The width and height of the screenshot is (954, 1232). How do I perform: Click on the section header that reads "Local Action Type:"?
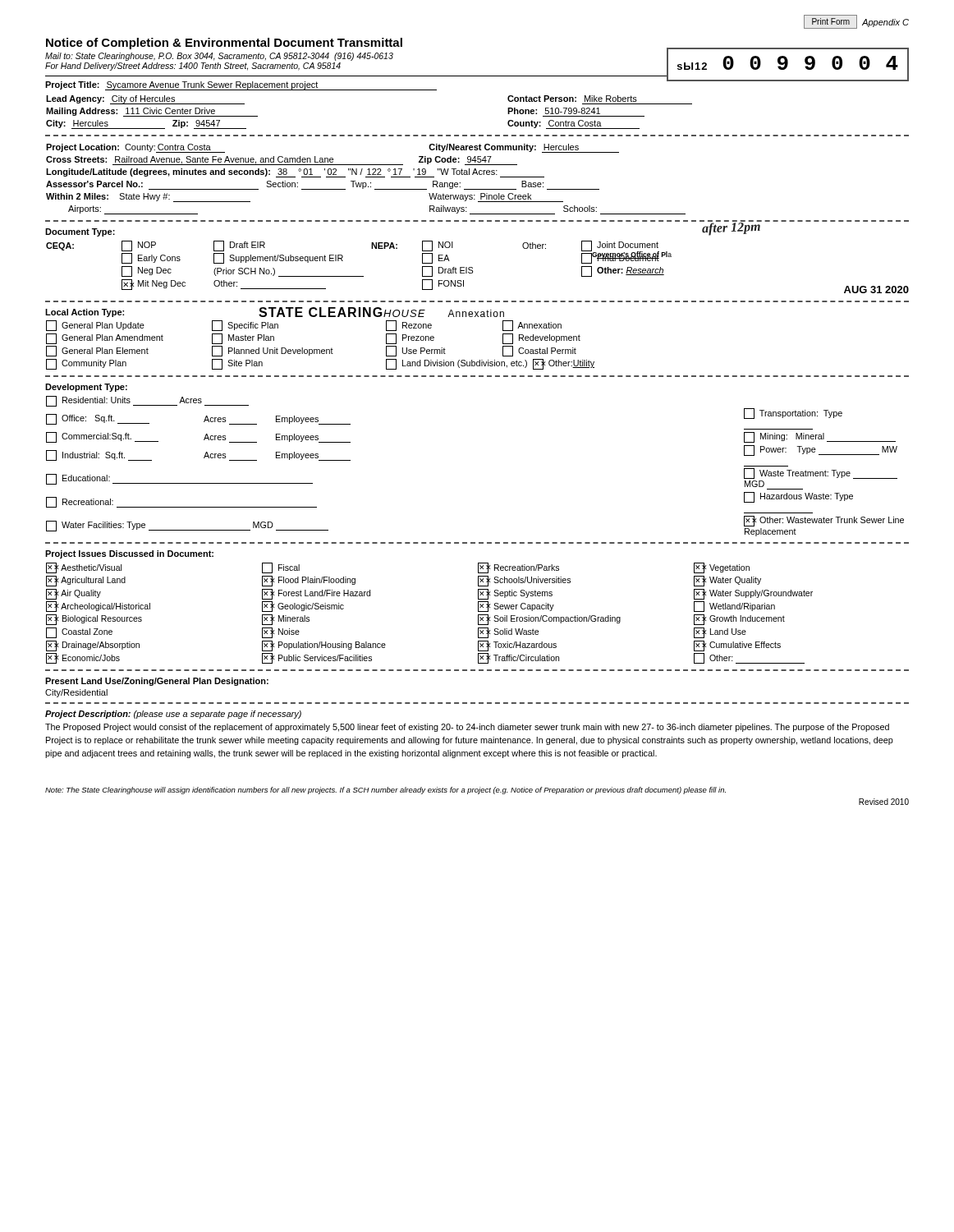[85, 312]
